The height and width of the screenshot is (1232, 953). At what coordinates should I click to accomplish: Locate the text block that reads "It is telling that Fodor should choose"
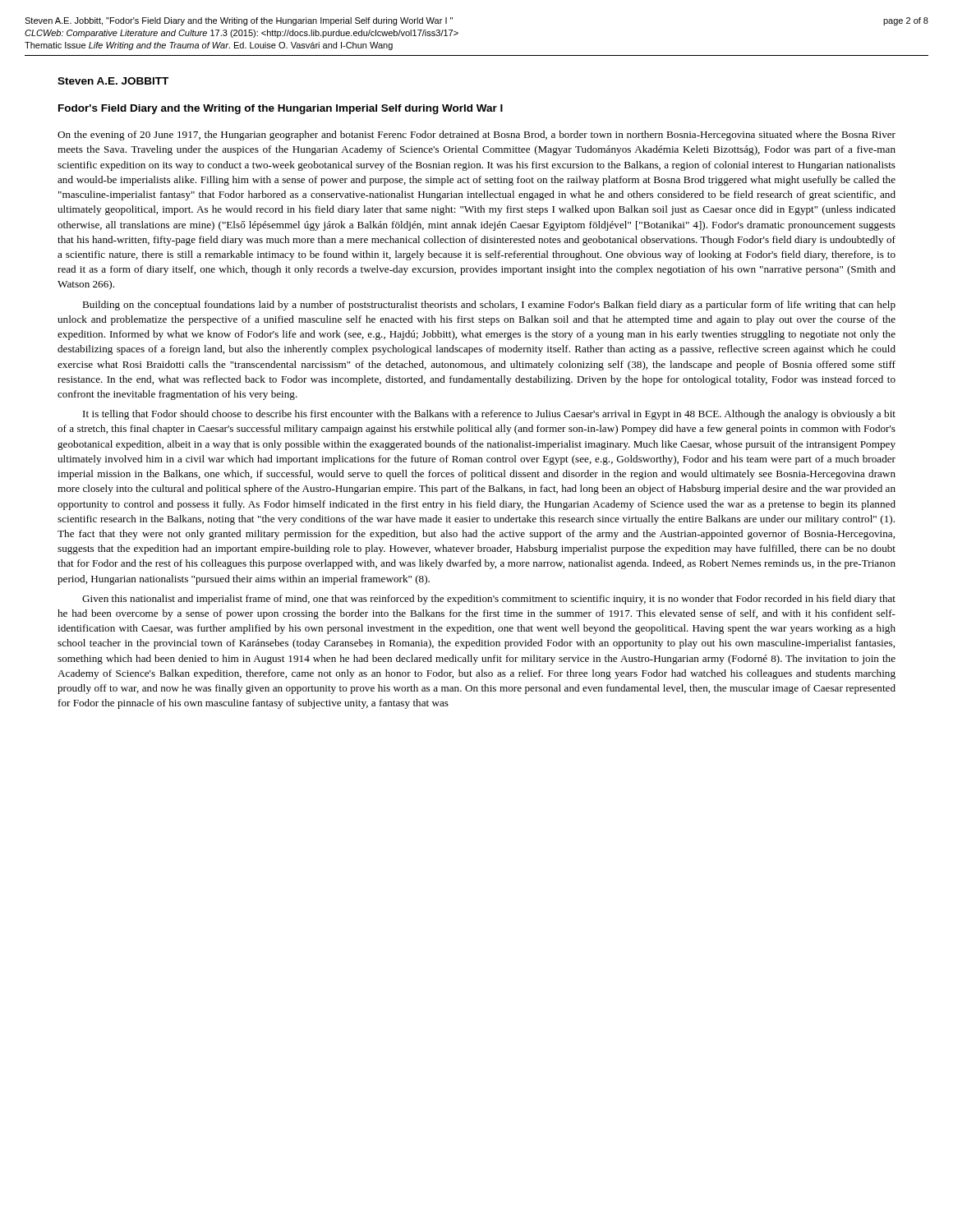pyautogui.click(x=476, y=496)
